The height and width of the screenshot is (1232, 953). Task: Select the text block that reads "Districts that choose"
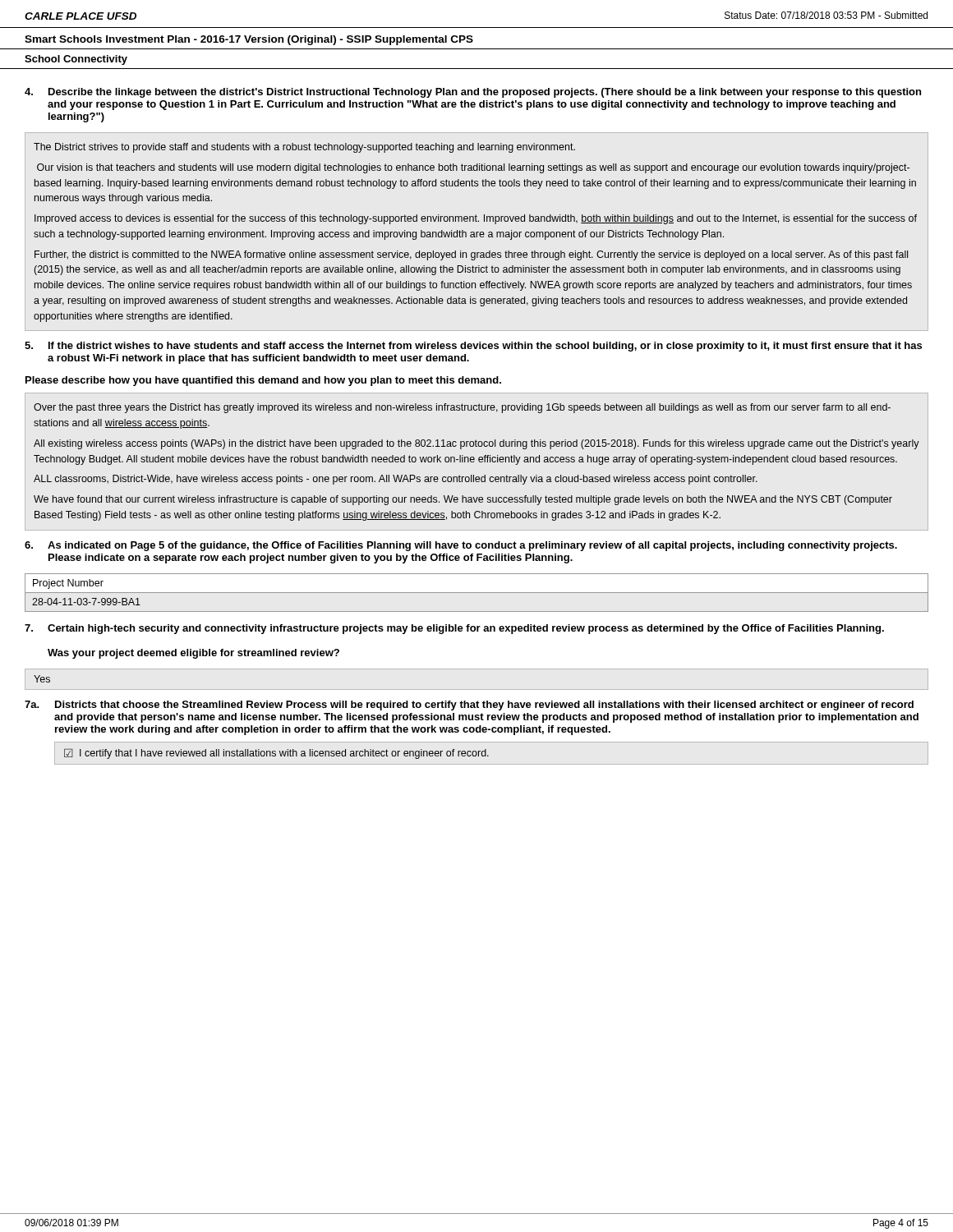tap(487, 716)
